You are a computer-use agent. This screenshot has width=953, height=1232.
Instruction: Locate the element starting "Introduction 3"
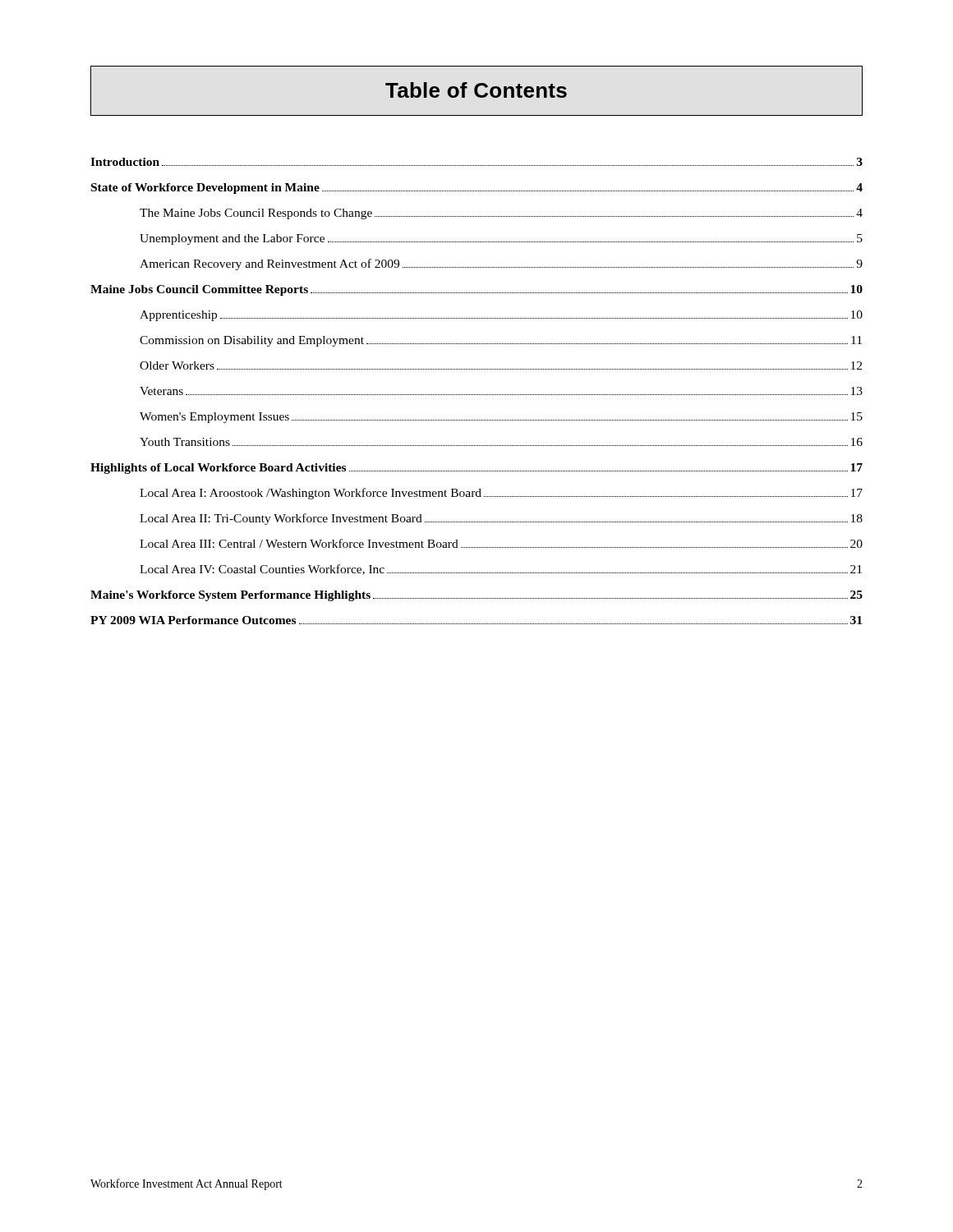476,161
